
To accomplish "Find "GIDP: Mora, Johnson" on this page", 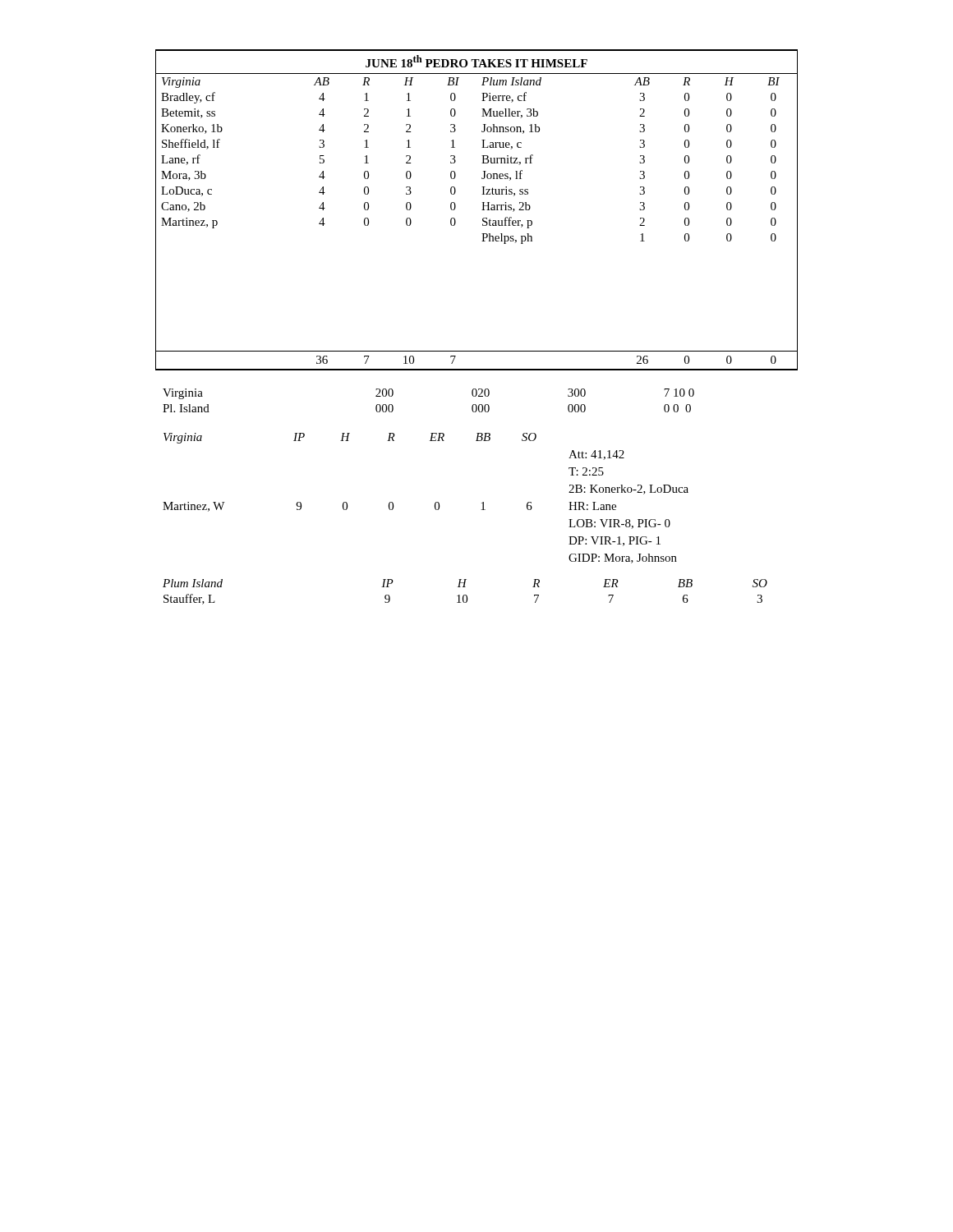I will coord(623,558).
